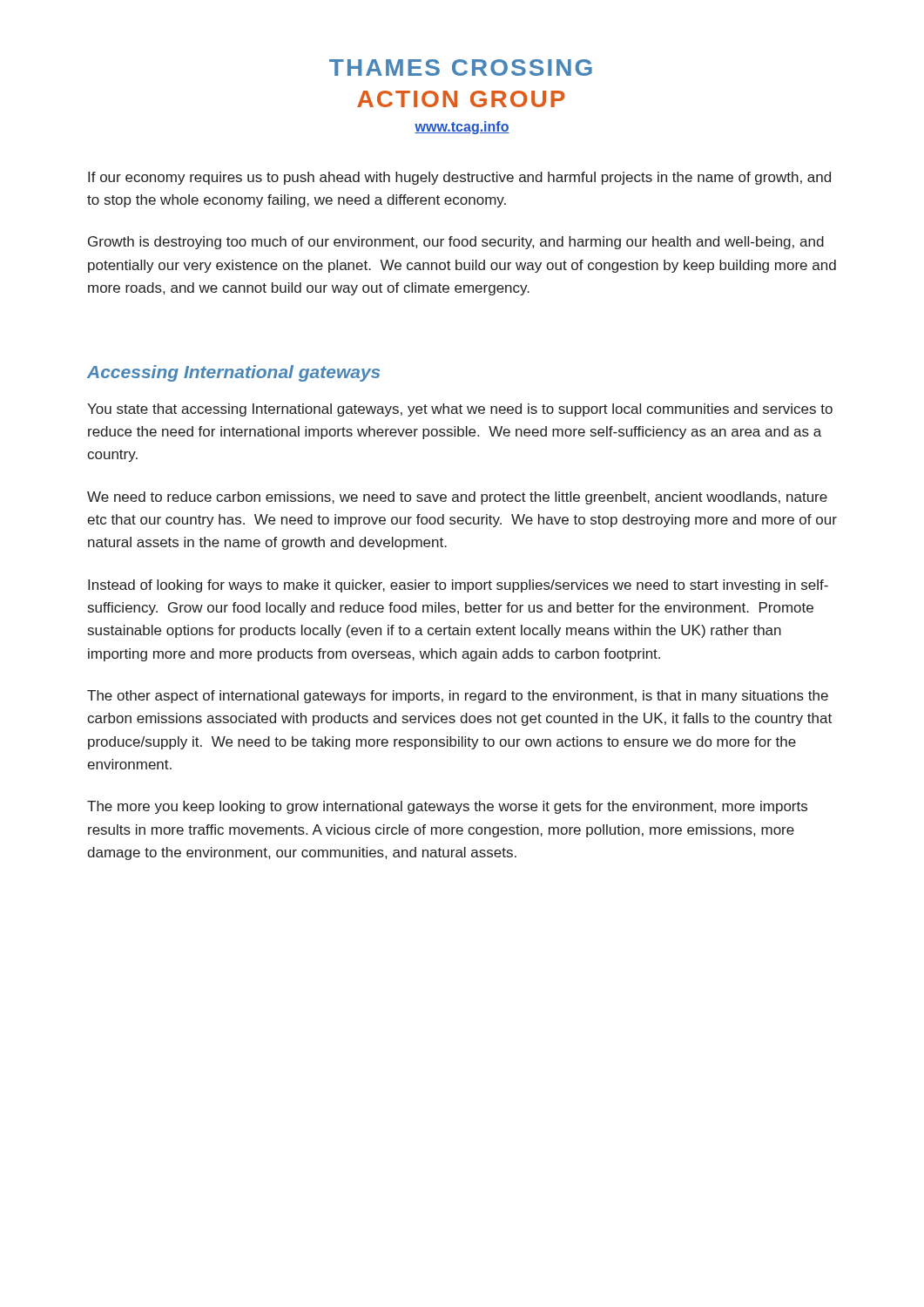Click on the title that says "THAMES CROSSING ACTION GROUP www.tcag.info"
Viewport: 924px width, 1307px height.
(x=462, y=94)
